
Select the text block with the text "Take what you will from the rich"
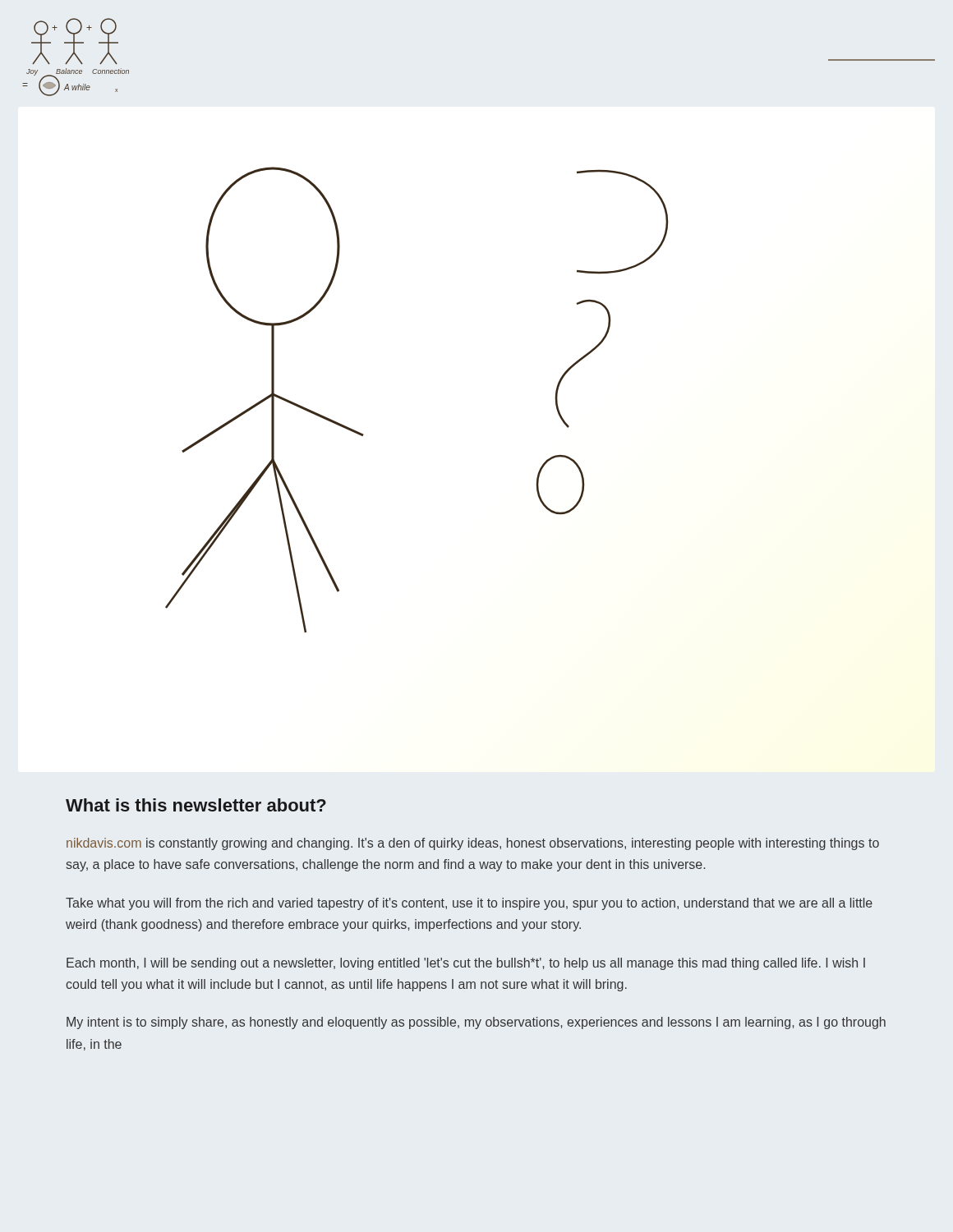469,914
